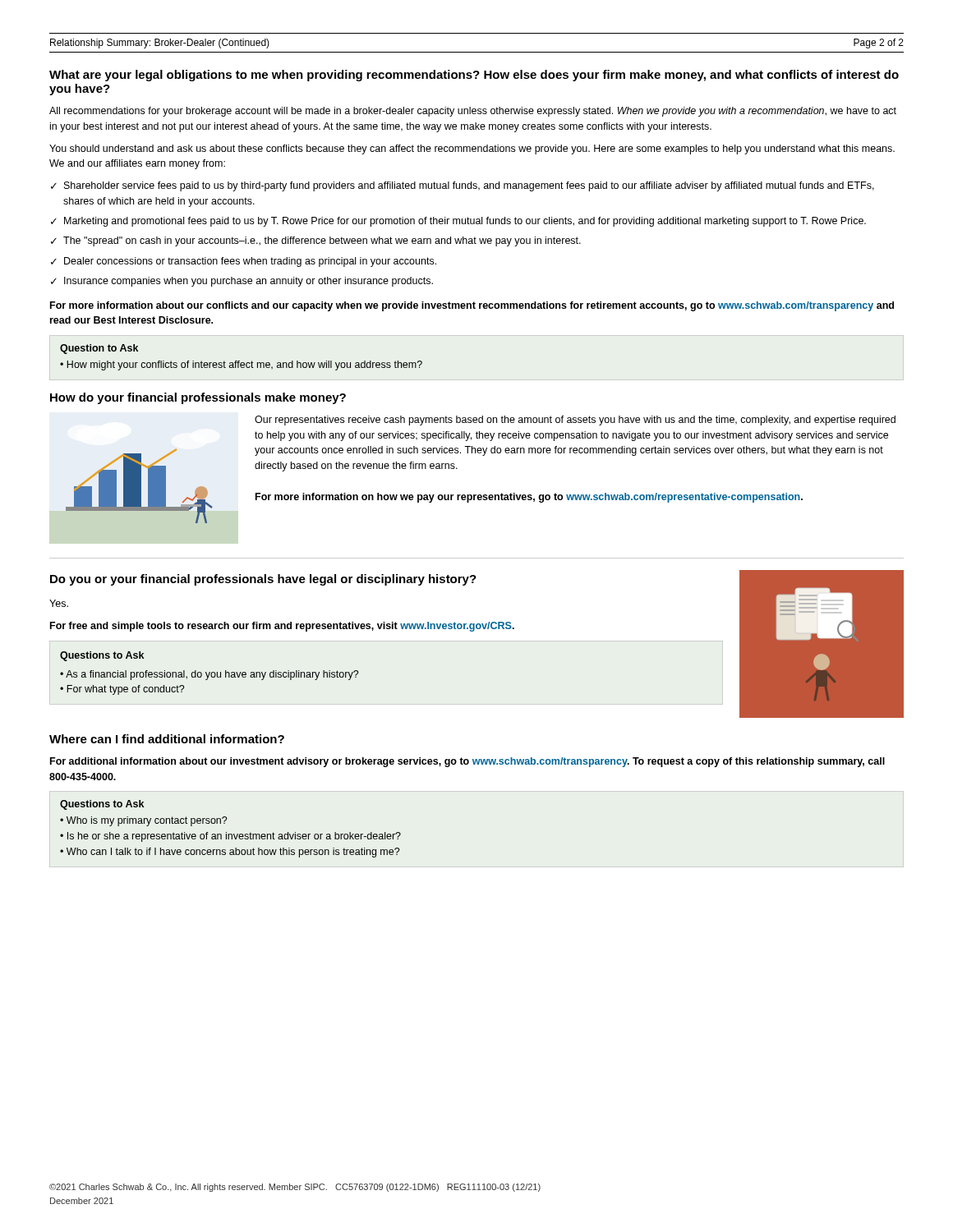Locate the block starting "All recommendations for your"
Viewport: 953px width, 1232px height.
click(x=473, y=119)
